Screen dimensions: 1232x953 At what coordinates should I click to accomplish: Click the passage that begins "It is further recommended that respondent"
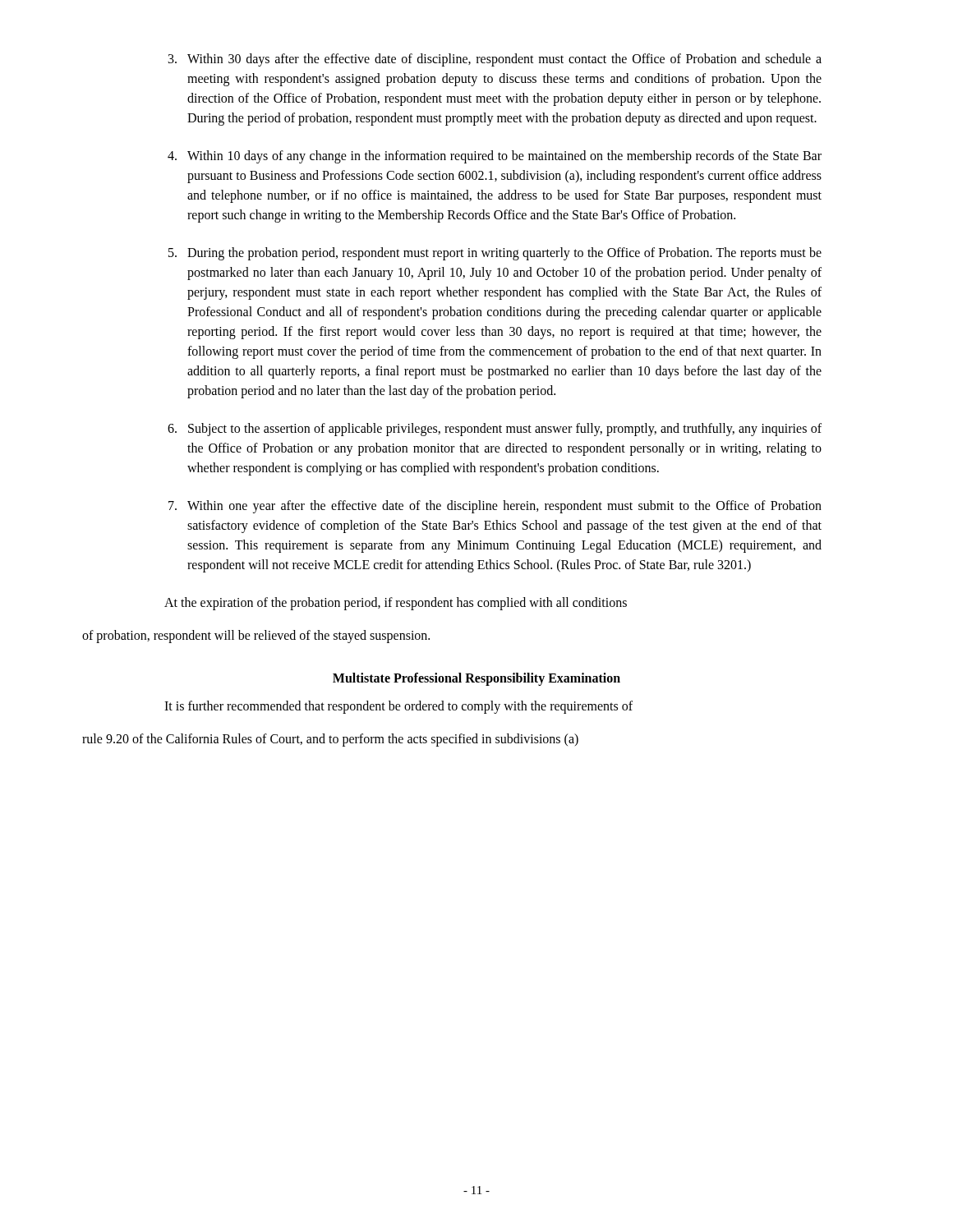[x=398, y=706]
